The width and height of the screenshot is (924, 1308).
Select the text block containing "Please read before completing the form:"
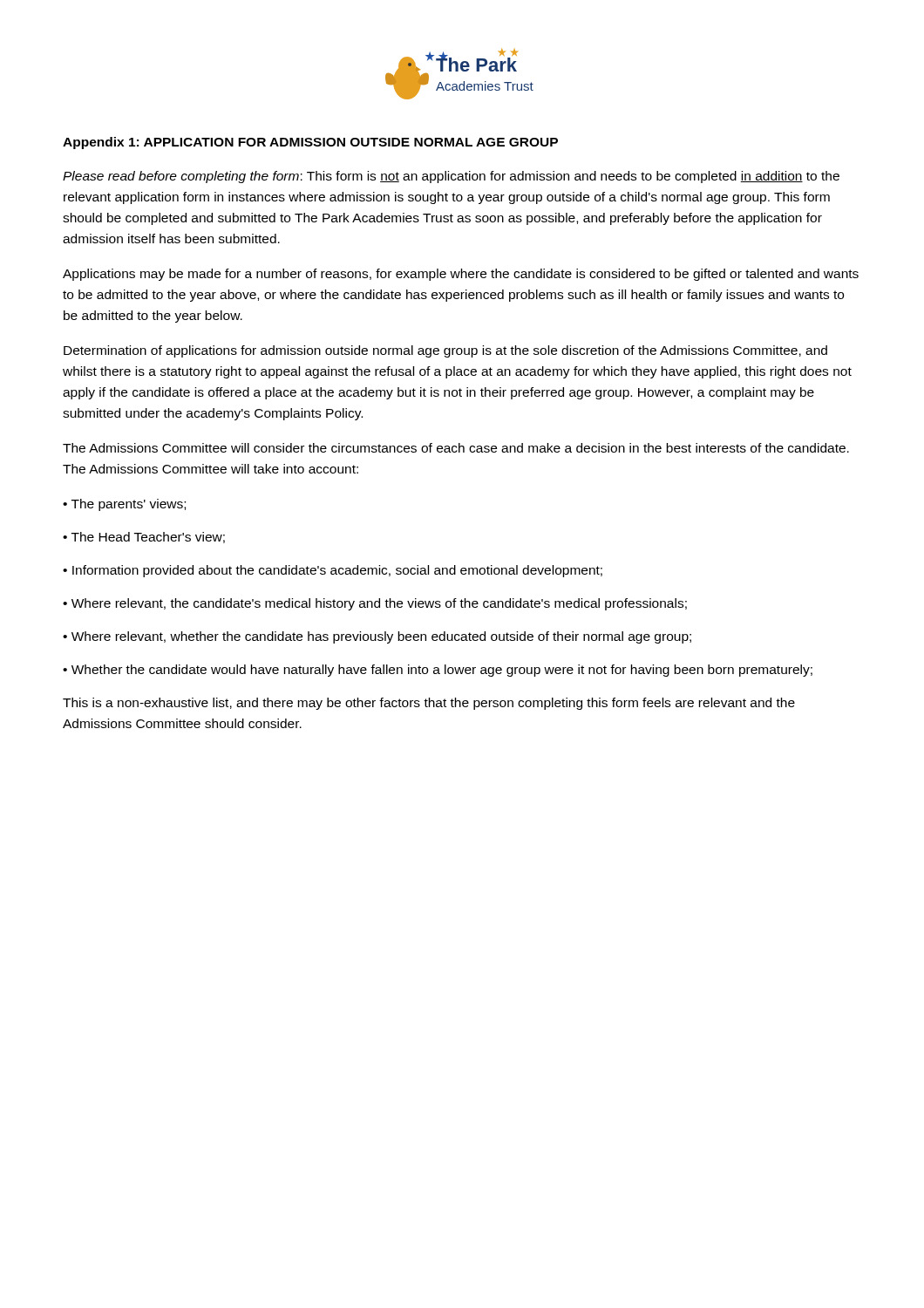tap(451, 207)
